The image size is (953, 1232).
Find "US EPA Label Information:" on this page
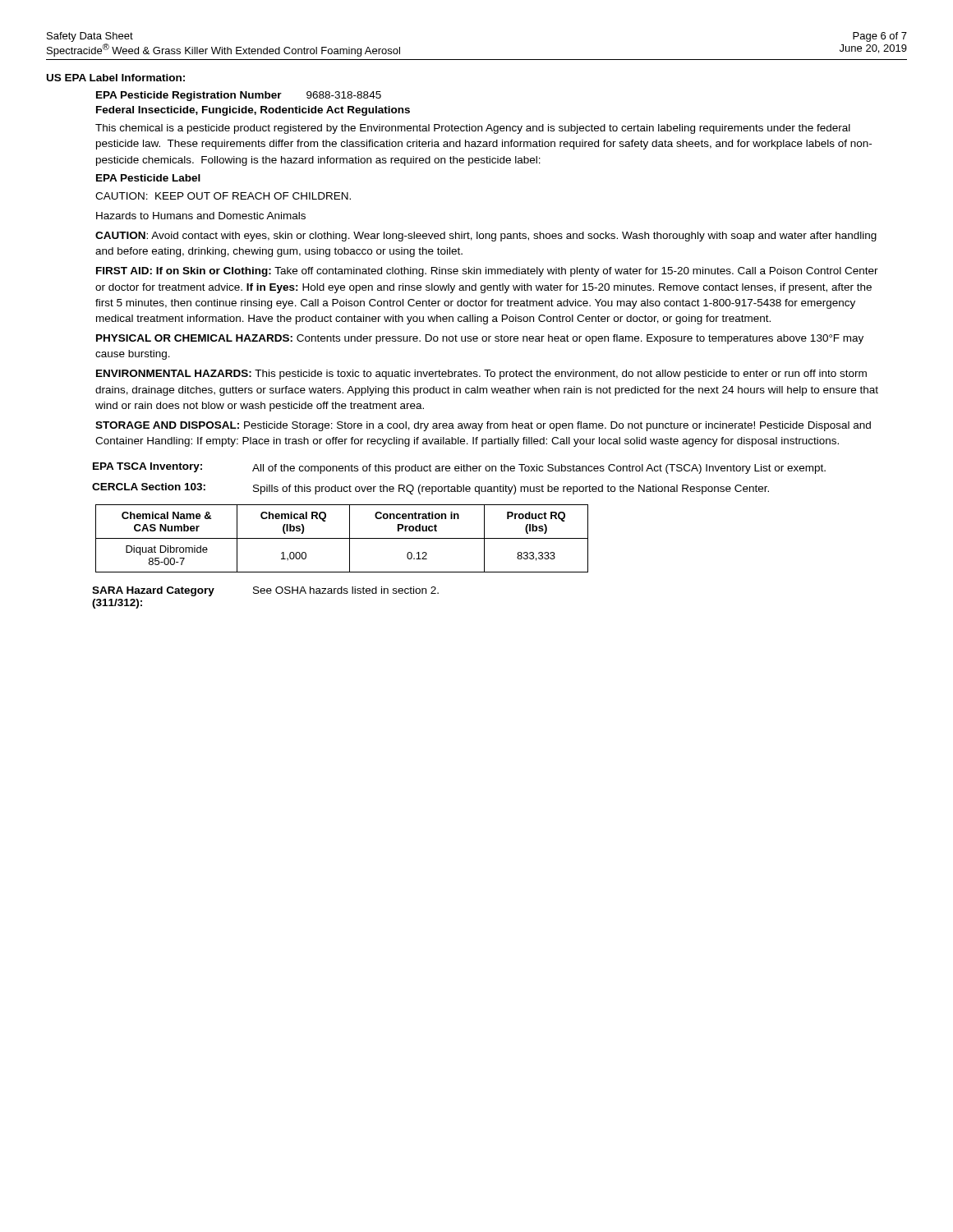116,78
